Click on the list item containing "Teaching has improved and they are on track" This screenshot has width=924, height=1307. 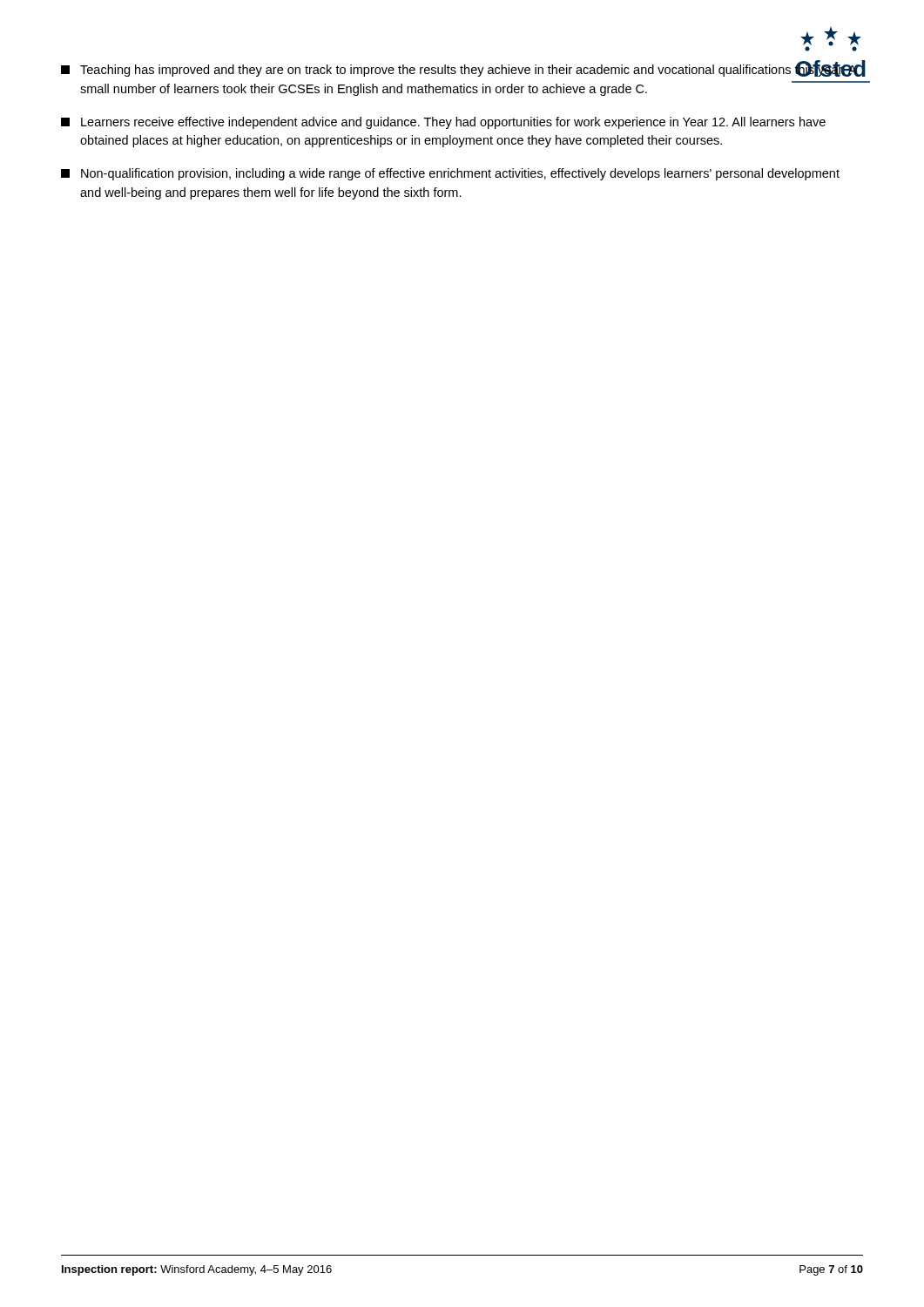click(462, 80)
